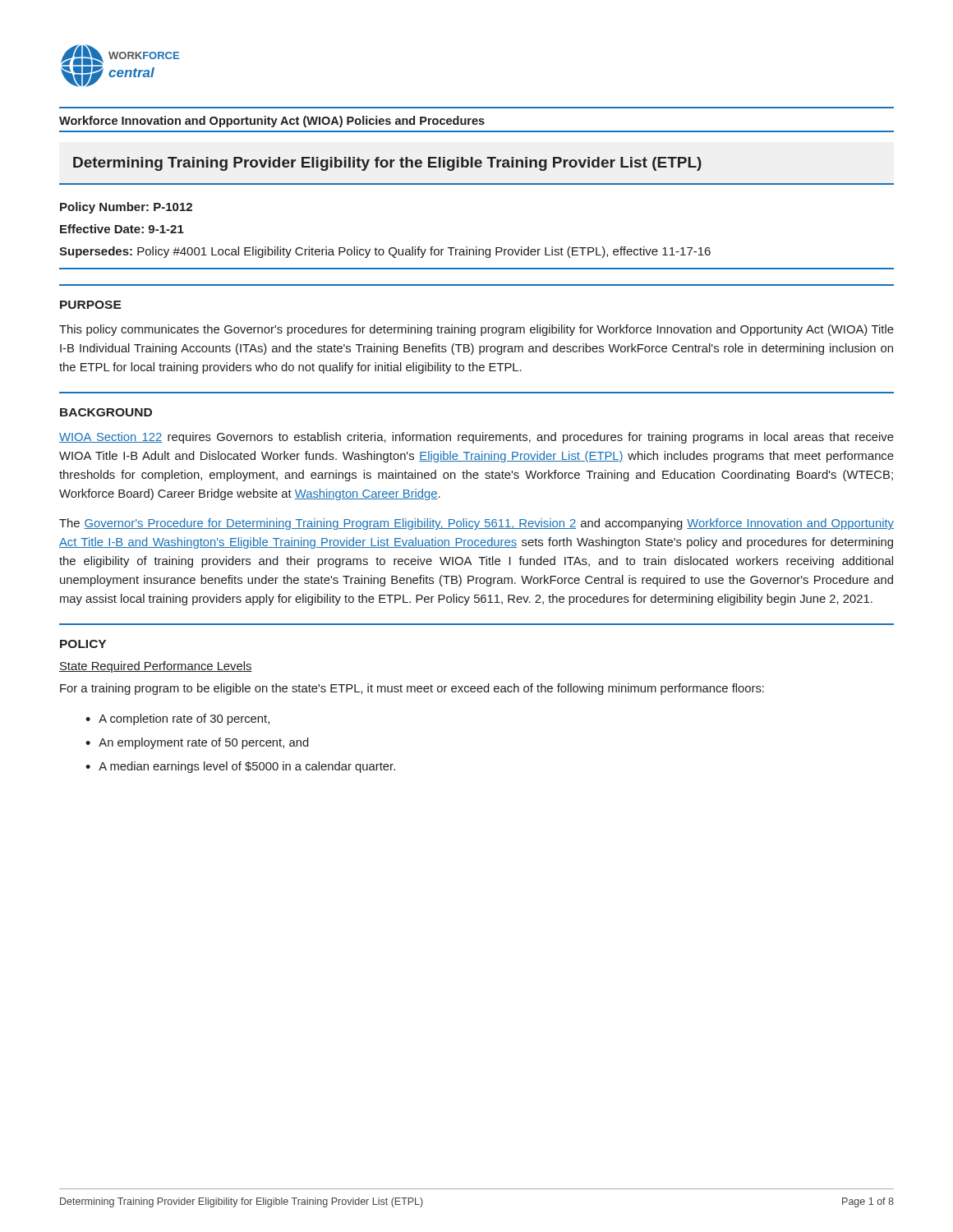Find the list item with the text "• A completion rate"
The width and height of the screenshot is (953, 1232).
[x=178, y=720]
